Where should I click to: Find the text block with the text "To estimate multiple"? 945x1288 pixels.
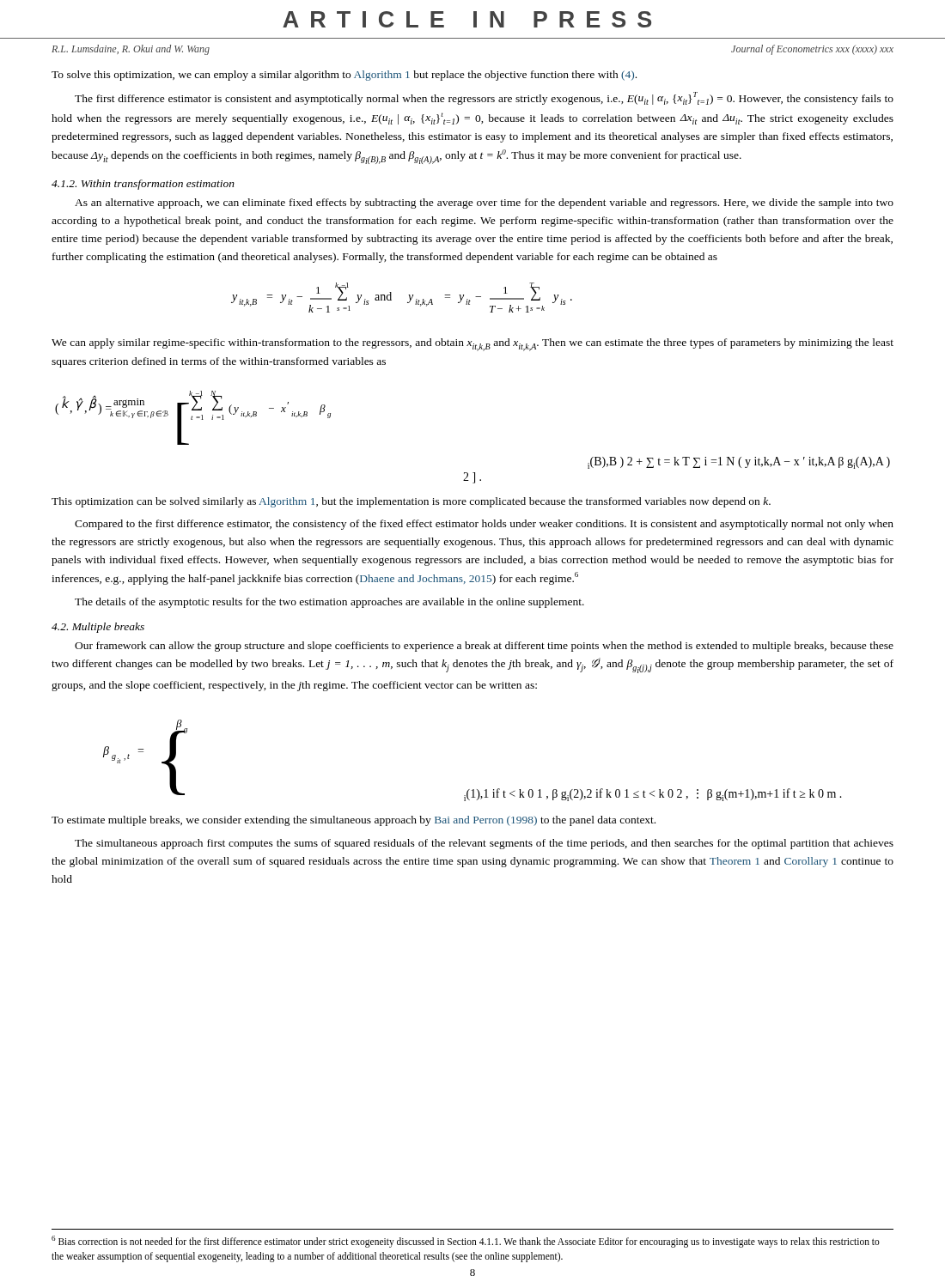tap(472, 850)
